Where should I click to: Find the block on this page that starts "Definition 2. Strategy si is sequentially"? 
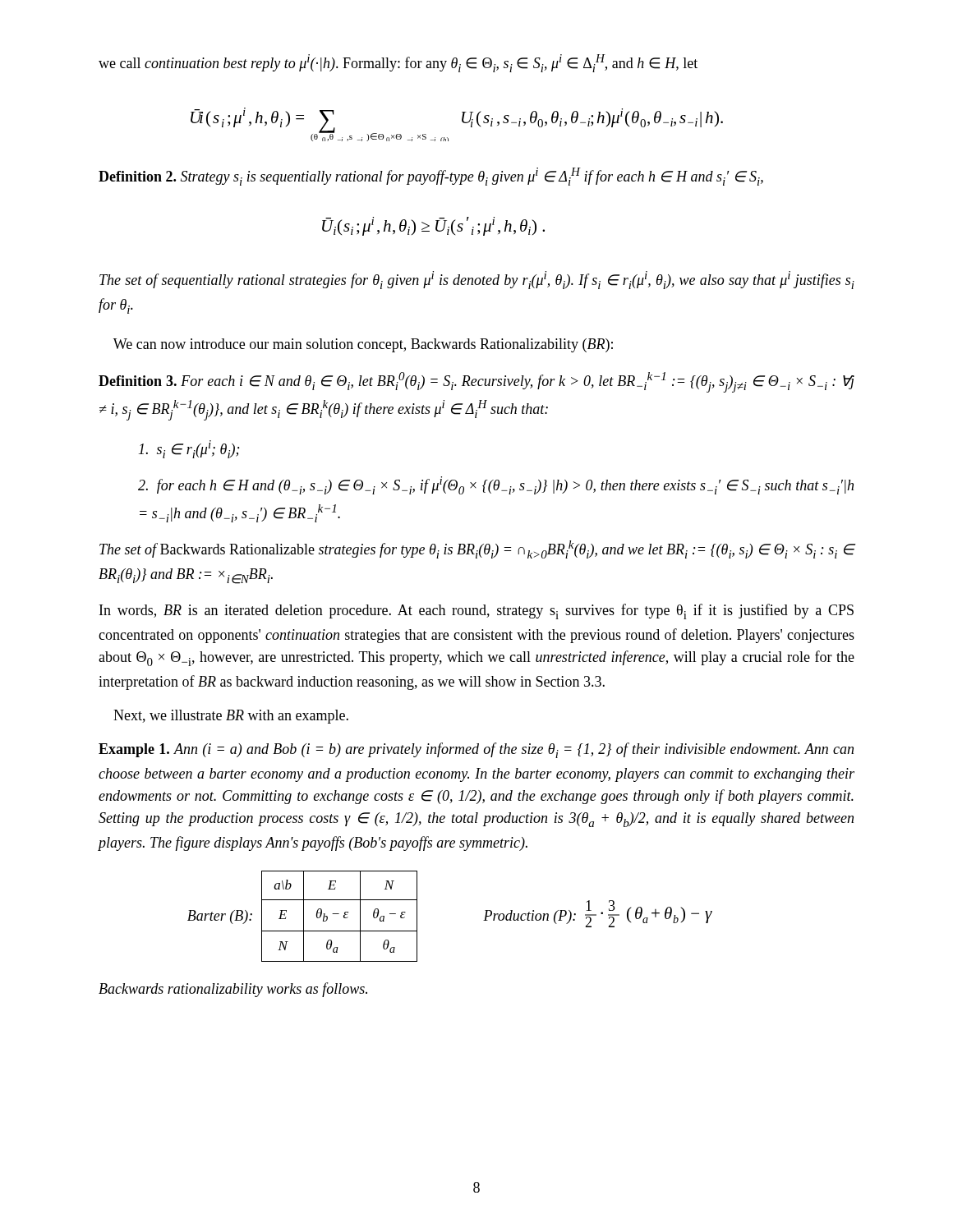point(431,177)
